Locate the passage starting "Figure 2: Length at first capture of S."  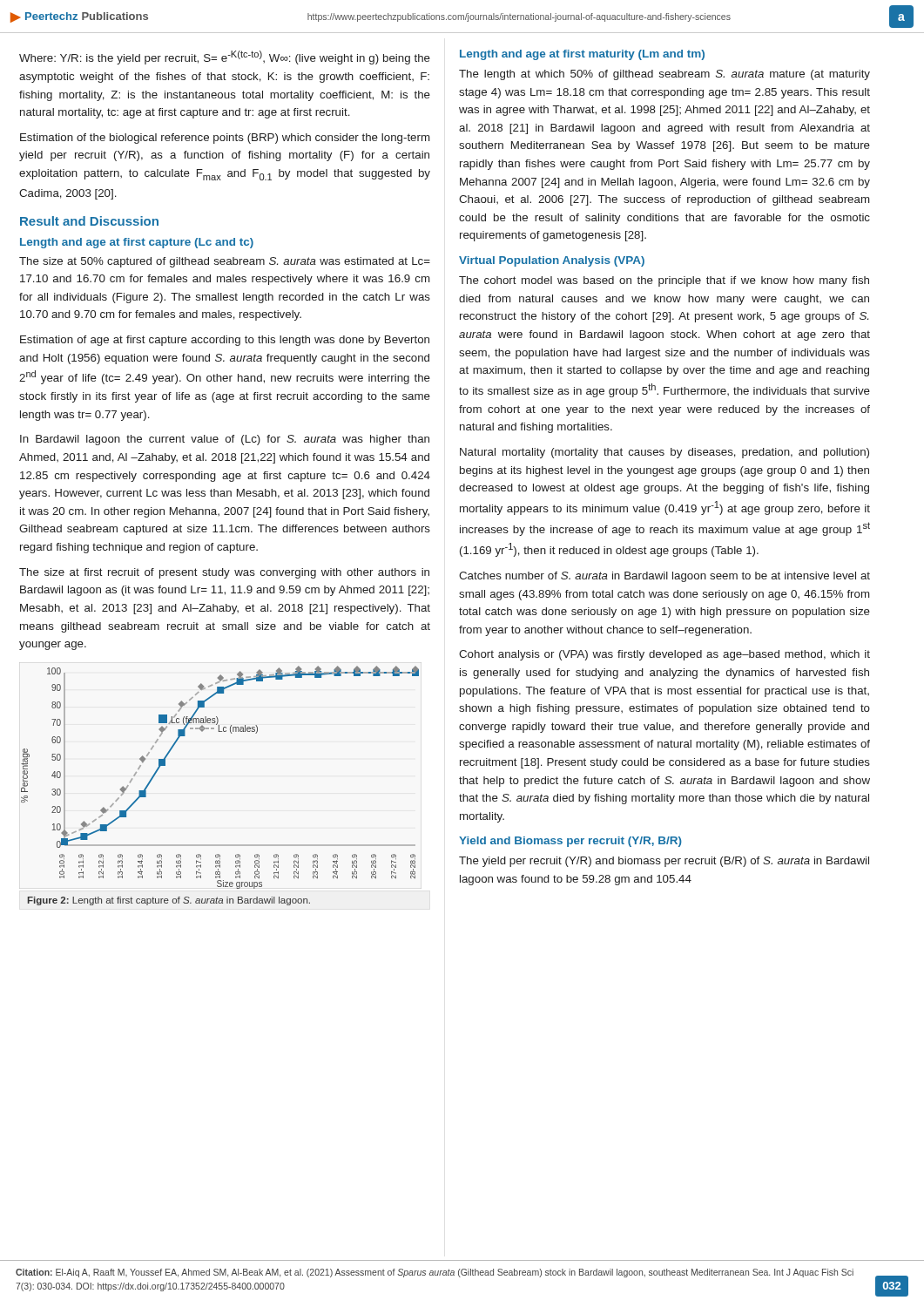[169, 900]
